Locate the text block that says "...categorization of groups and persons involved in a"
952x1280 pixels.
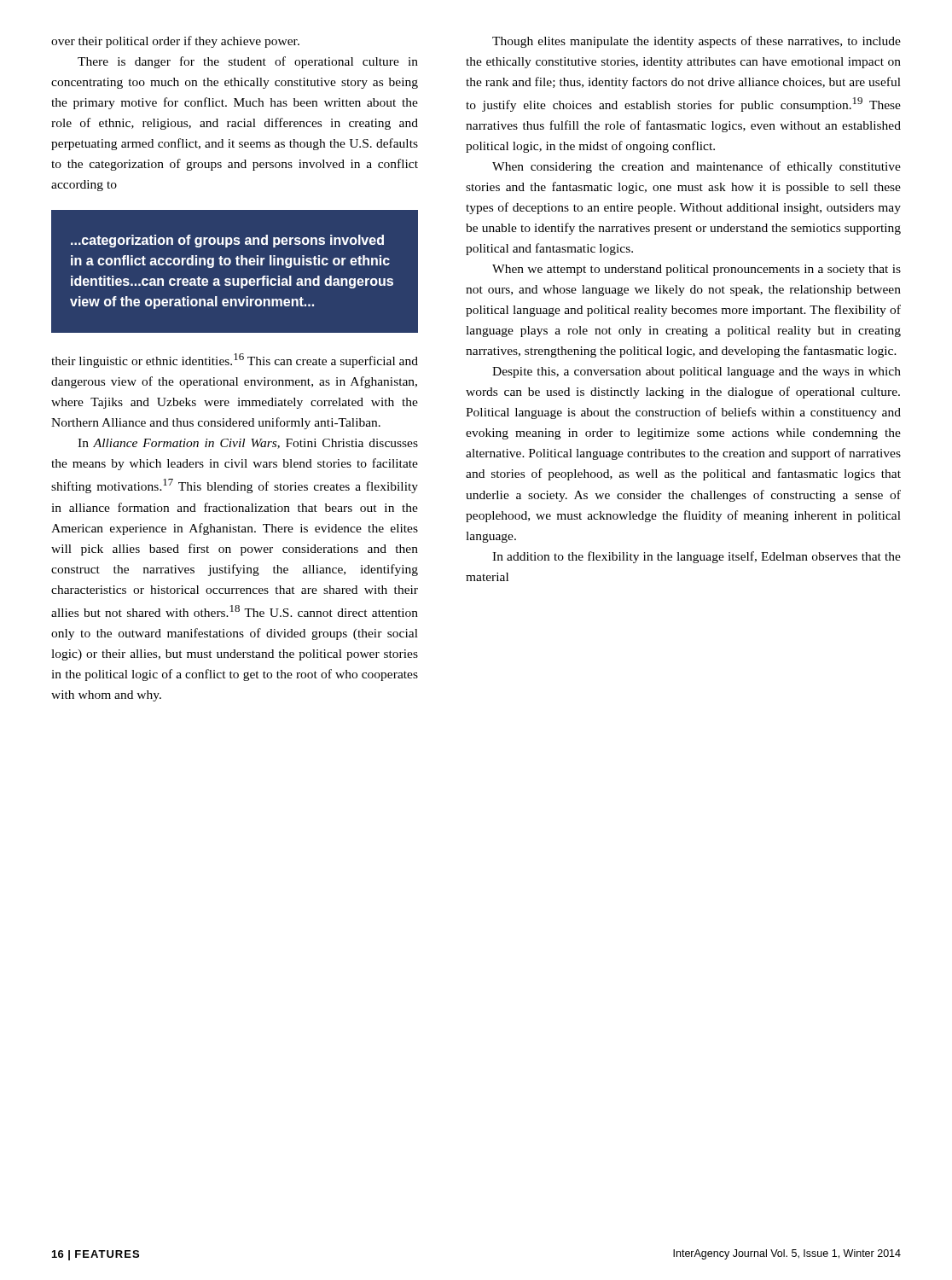tap(232, 271)
